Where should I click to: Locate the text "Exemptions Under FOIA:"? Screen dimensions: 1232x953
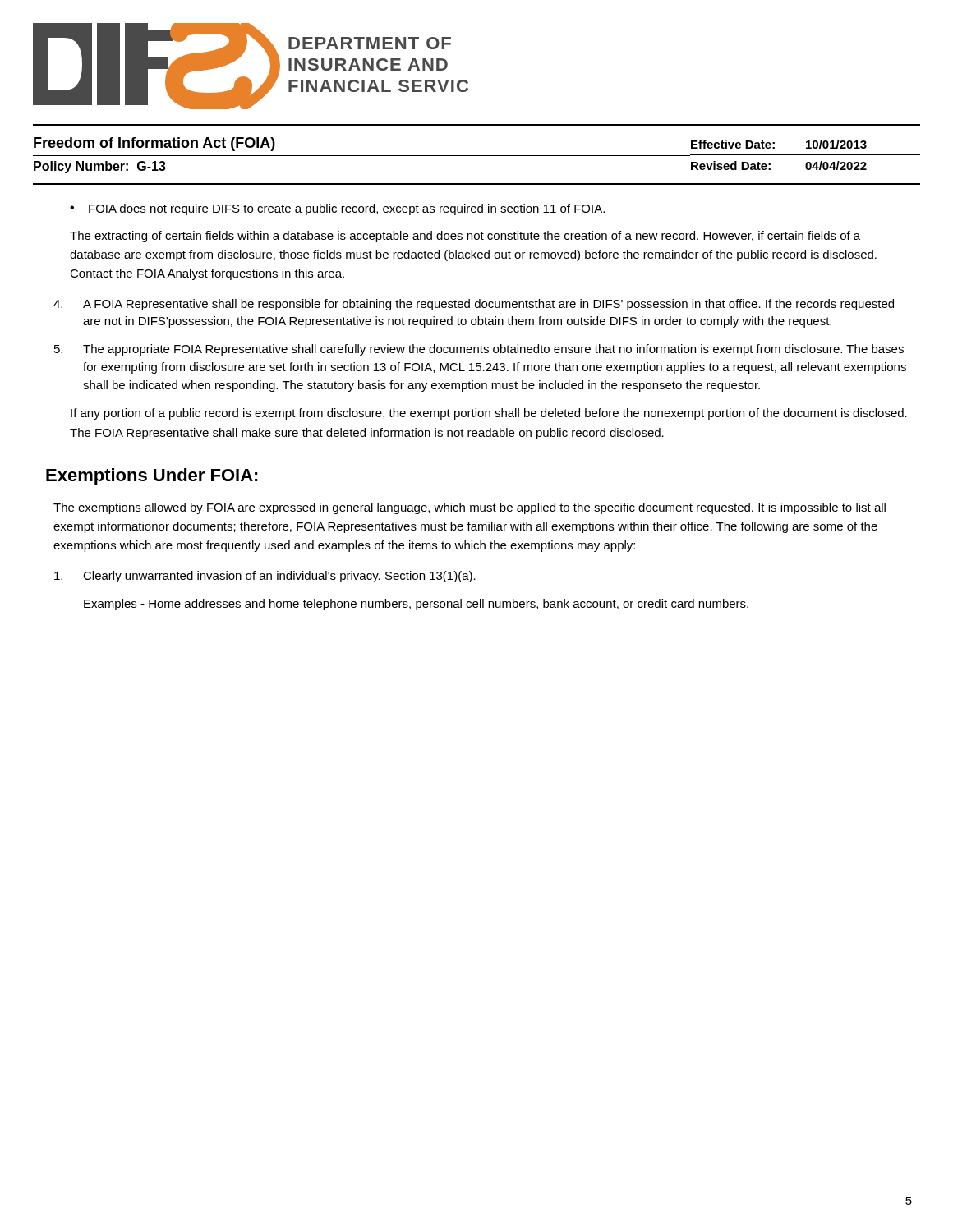coord(152,475)
